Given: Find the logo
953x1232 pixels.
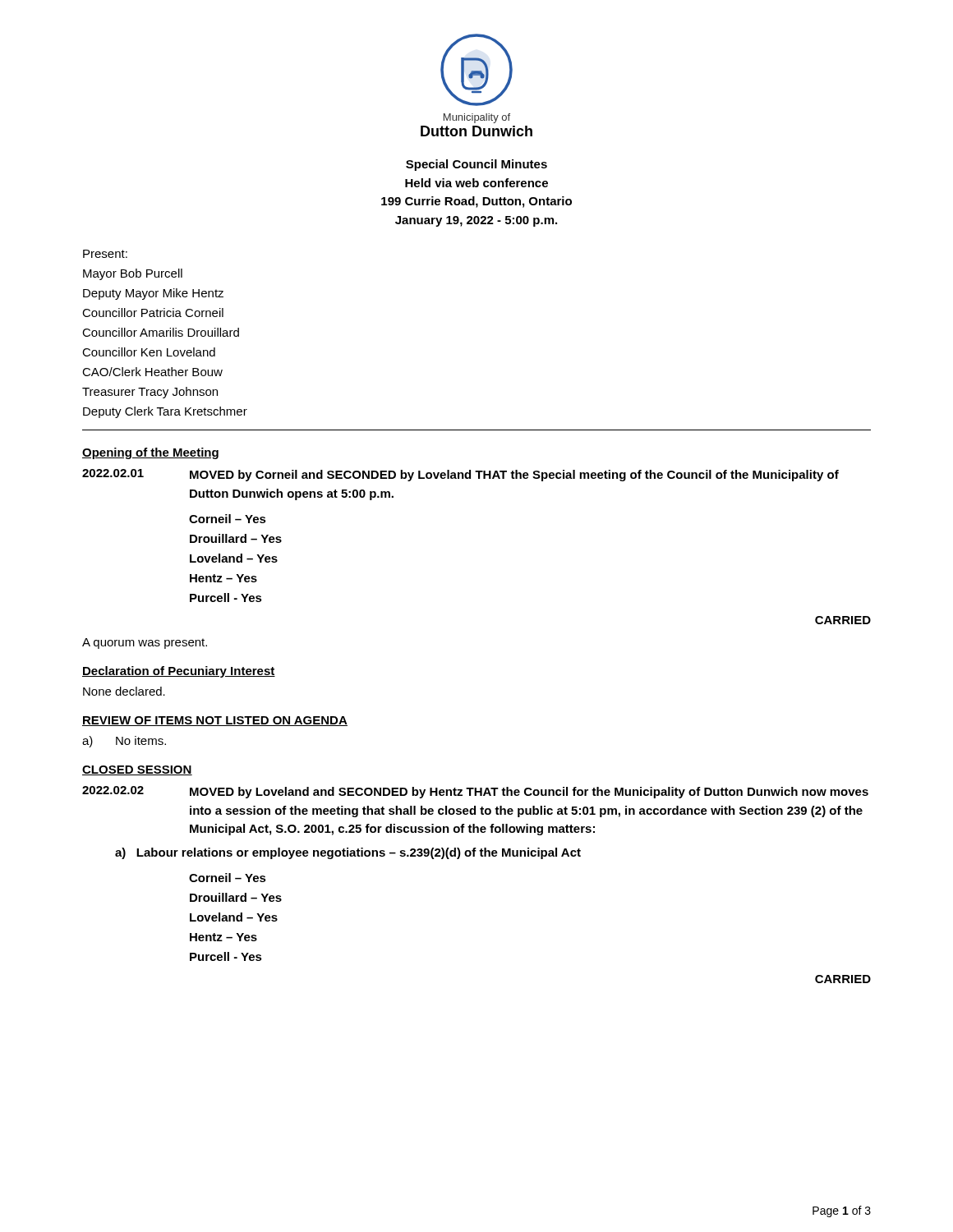Looking at the screenshot, I should [x=476, y=87].
